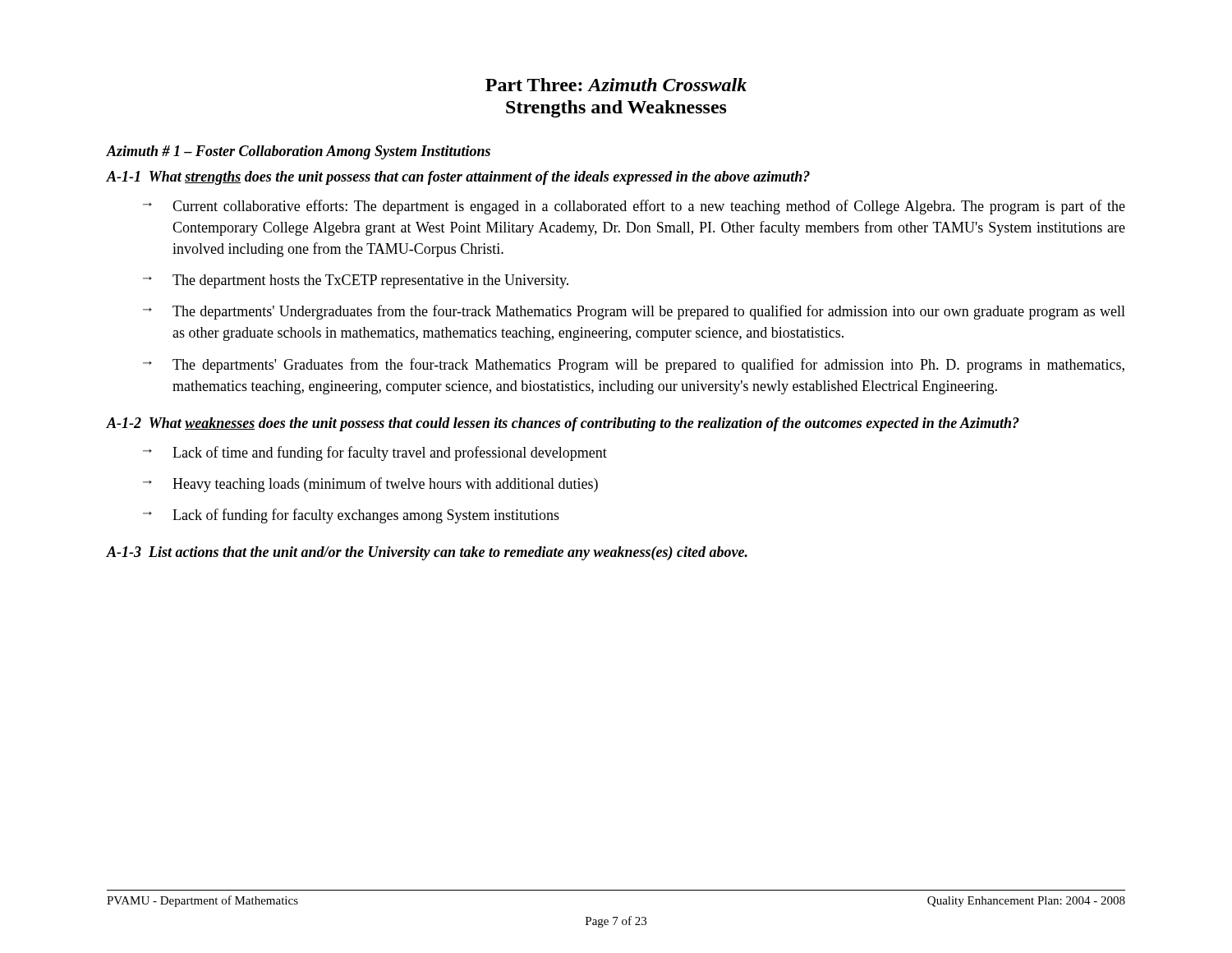Viewport: 1232px width, 953px height.
Task: Point to the block beginning "→ Current collaborative efforts:"
Action: 632,228
